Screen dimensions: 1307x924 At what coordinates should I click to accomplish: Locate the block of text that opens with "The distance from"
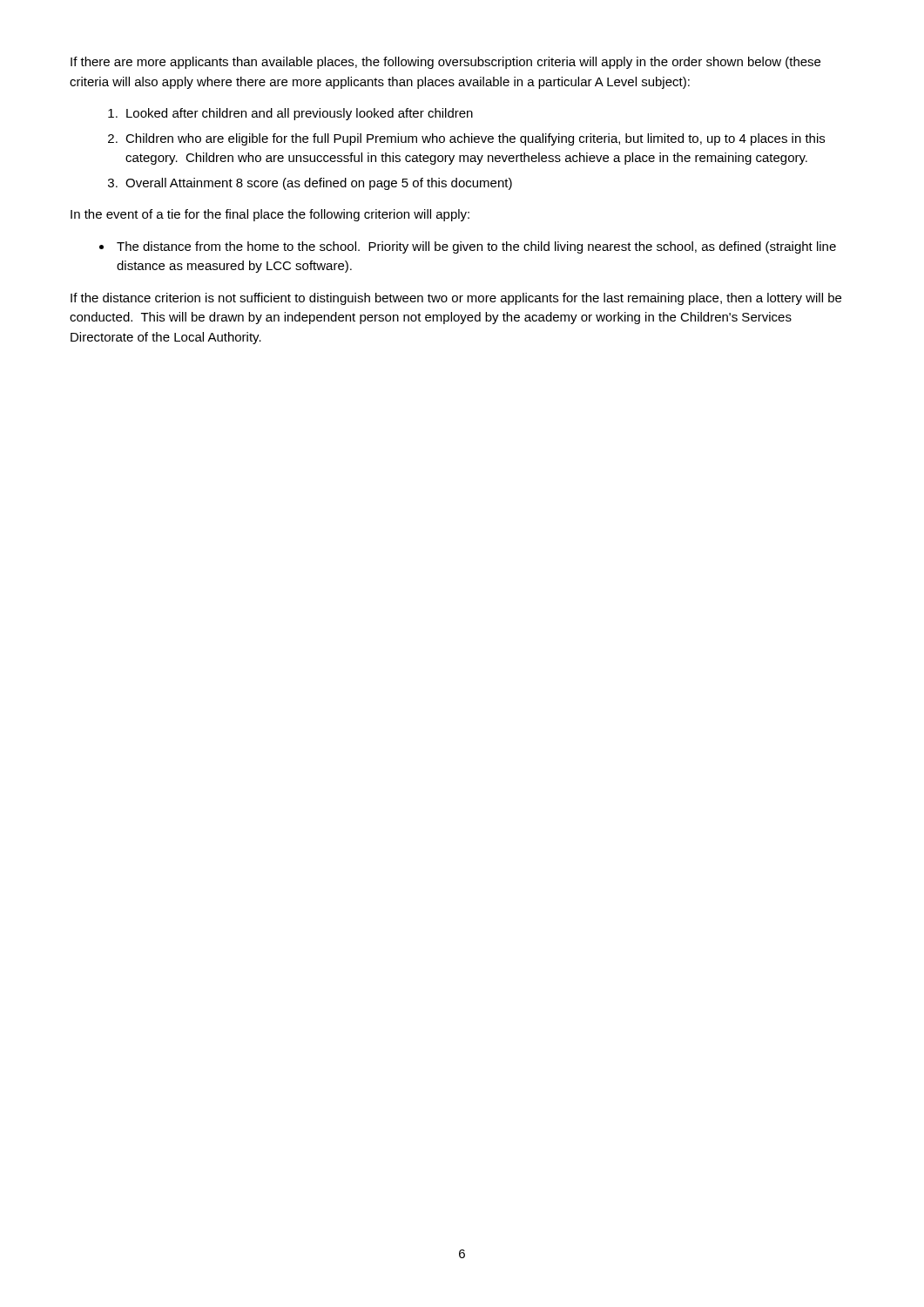477,256
